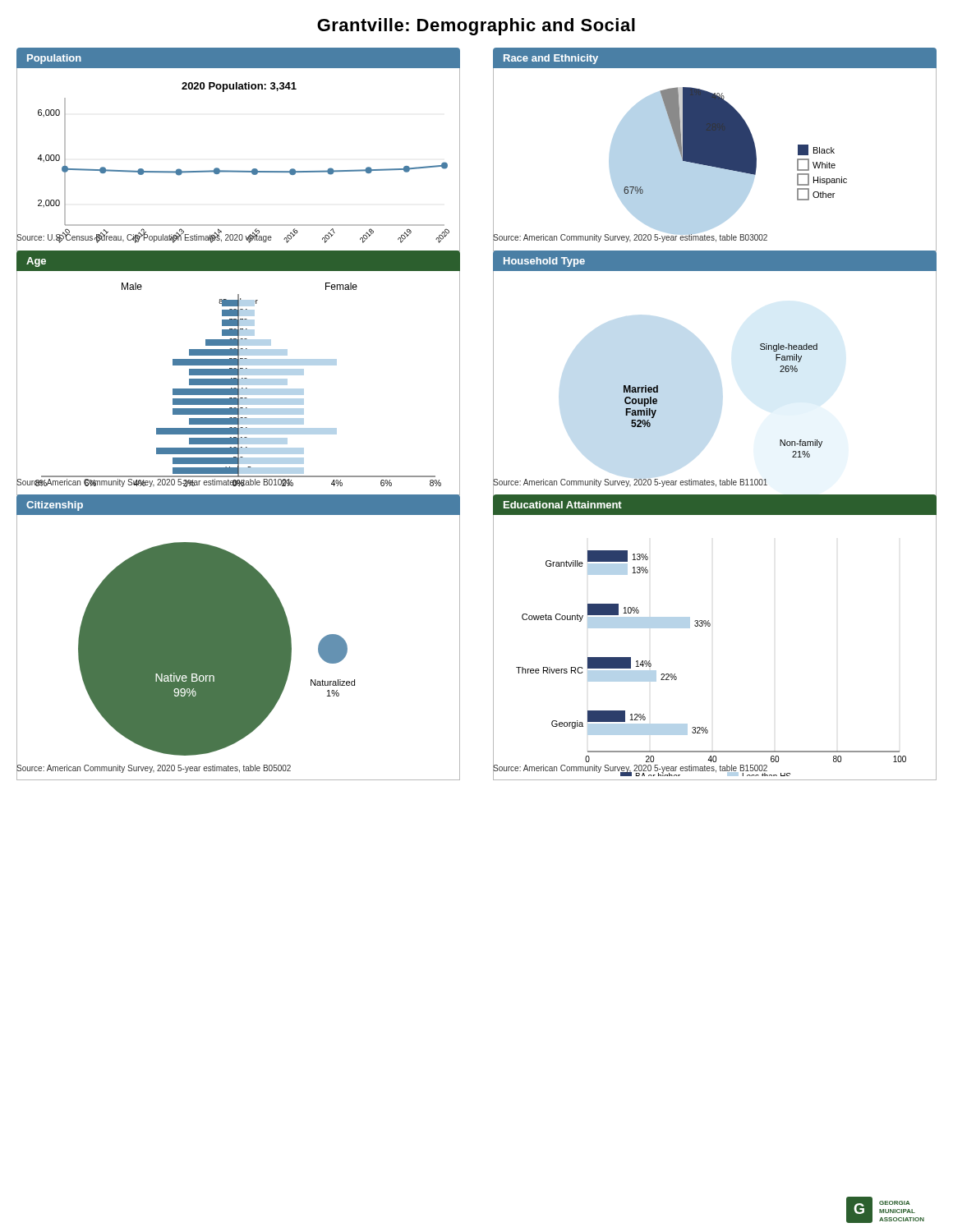Select the region starting "Age Male Female 85 and over"

coord(238,373)
